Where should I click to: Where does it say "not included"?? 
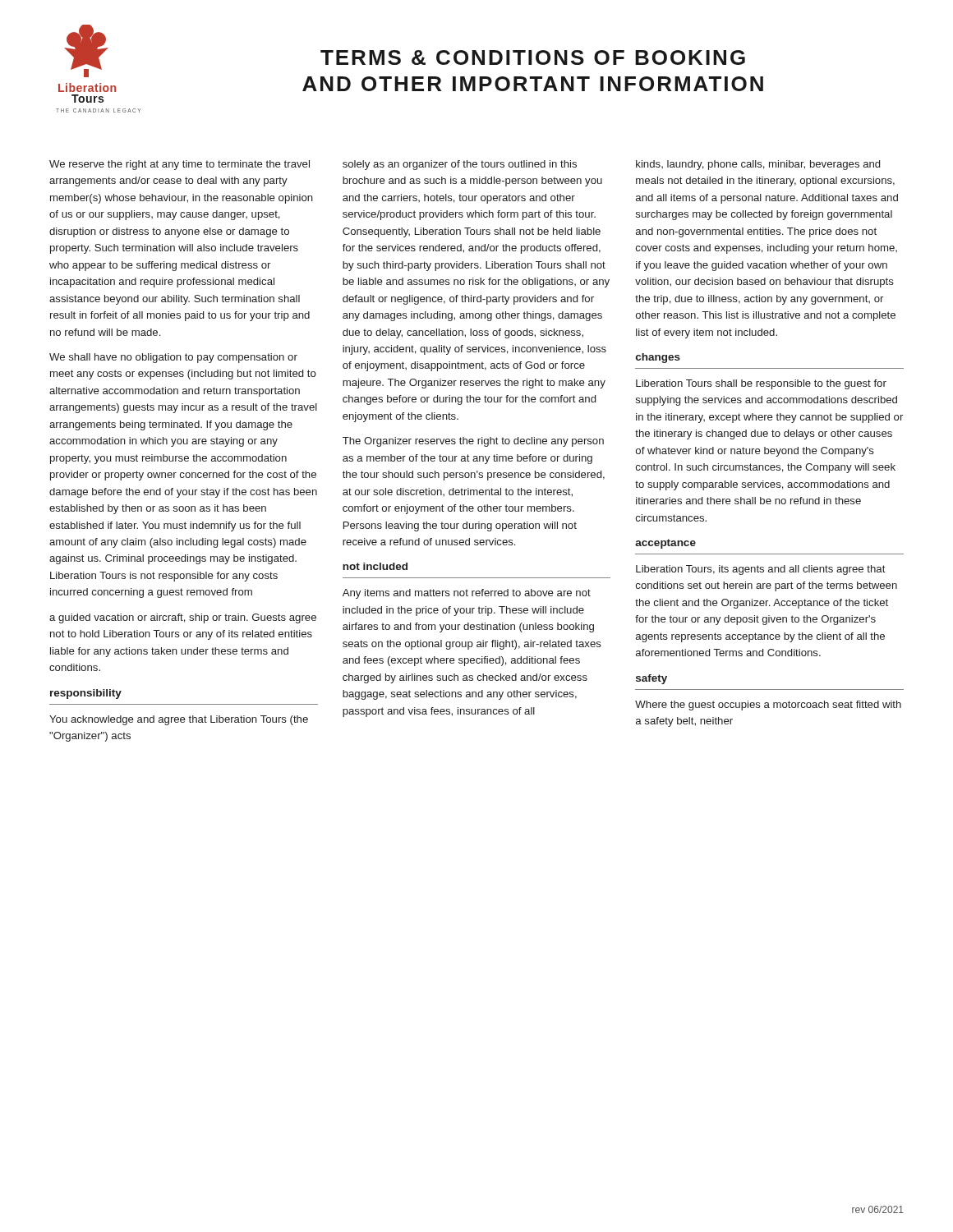476,569
